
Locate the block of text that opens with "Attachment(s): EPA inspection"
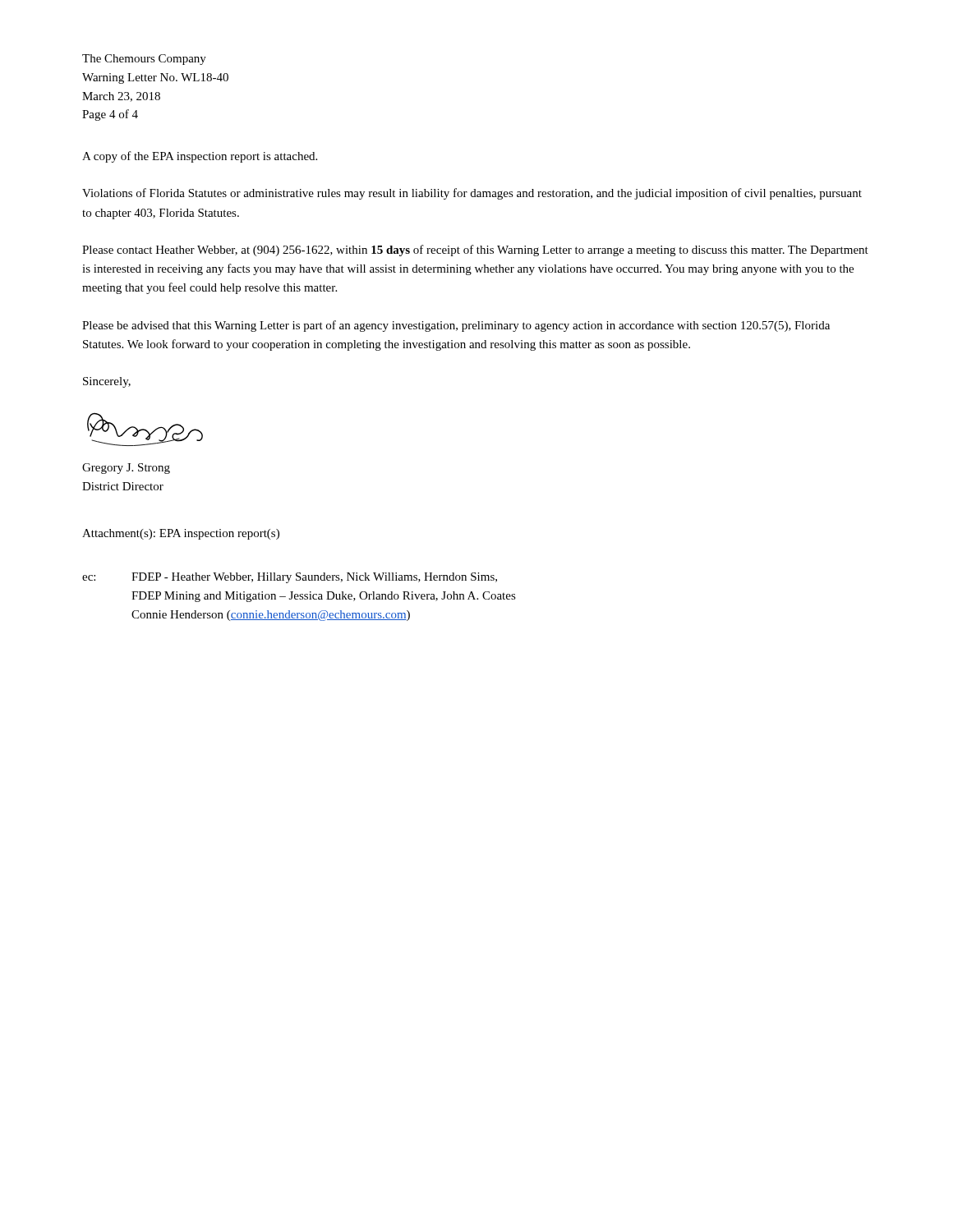click(x=181, y=533)
